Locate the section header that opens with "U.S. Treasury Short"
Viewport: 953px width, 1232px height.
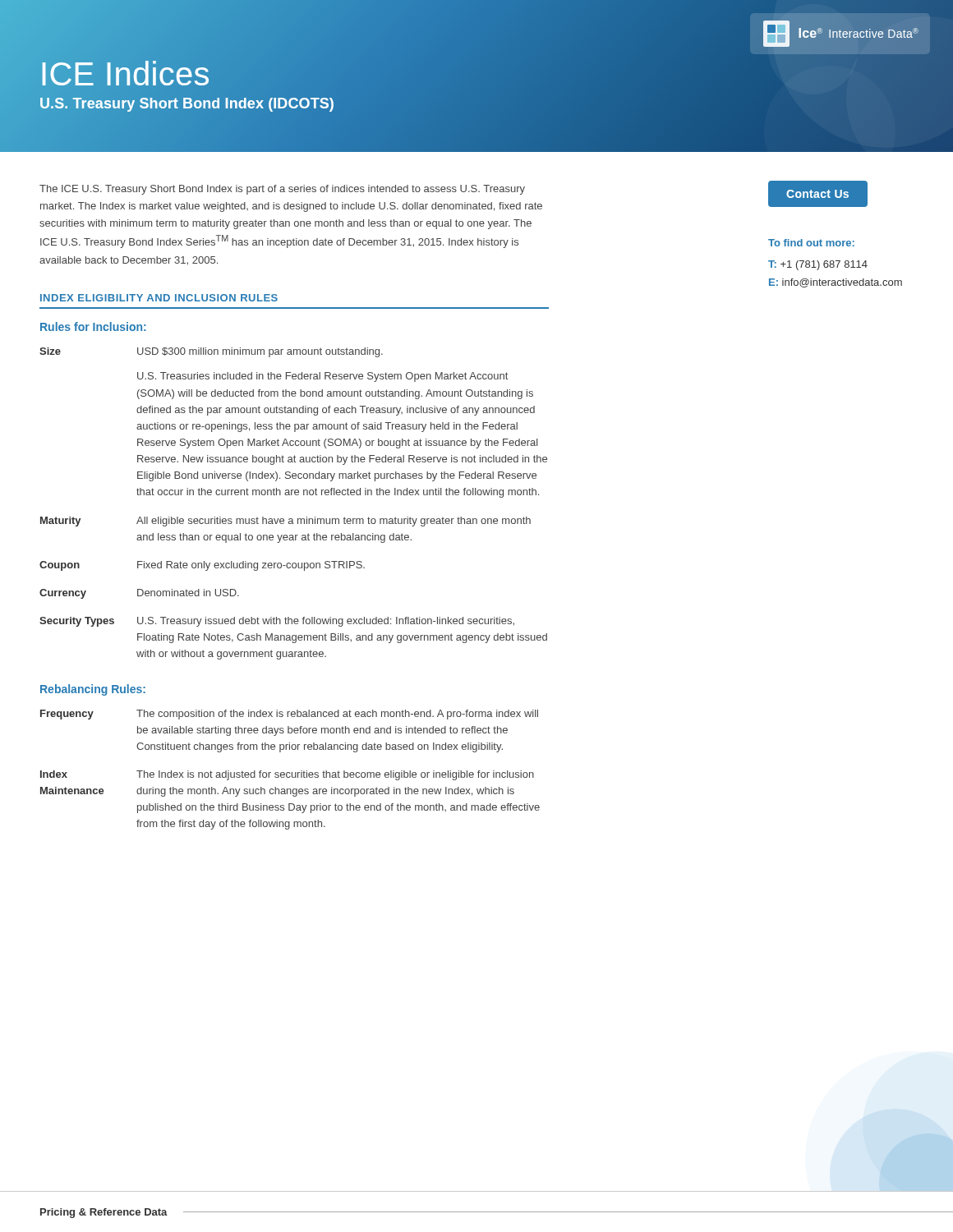point(187,104)
